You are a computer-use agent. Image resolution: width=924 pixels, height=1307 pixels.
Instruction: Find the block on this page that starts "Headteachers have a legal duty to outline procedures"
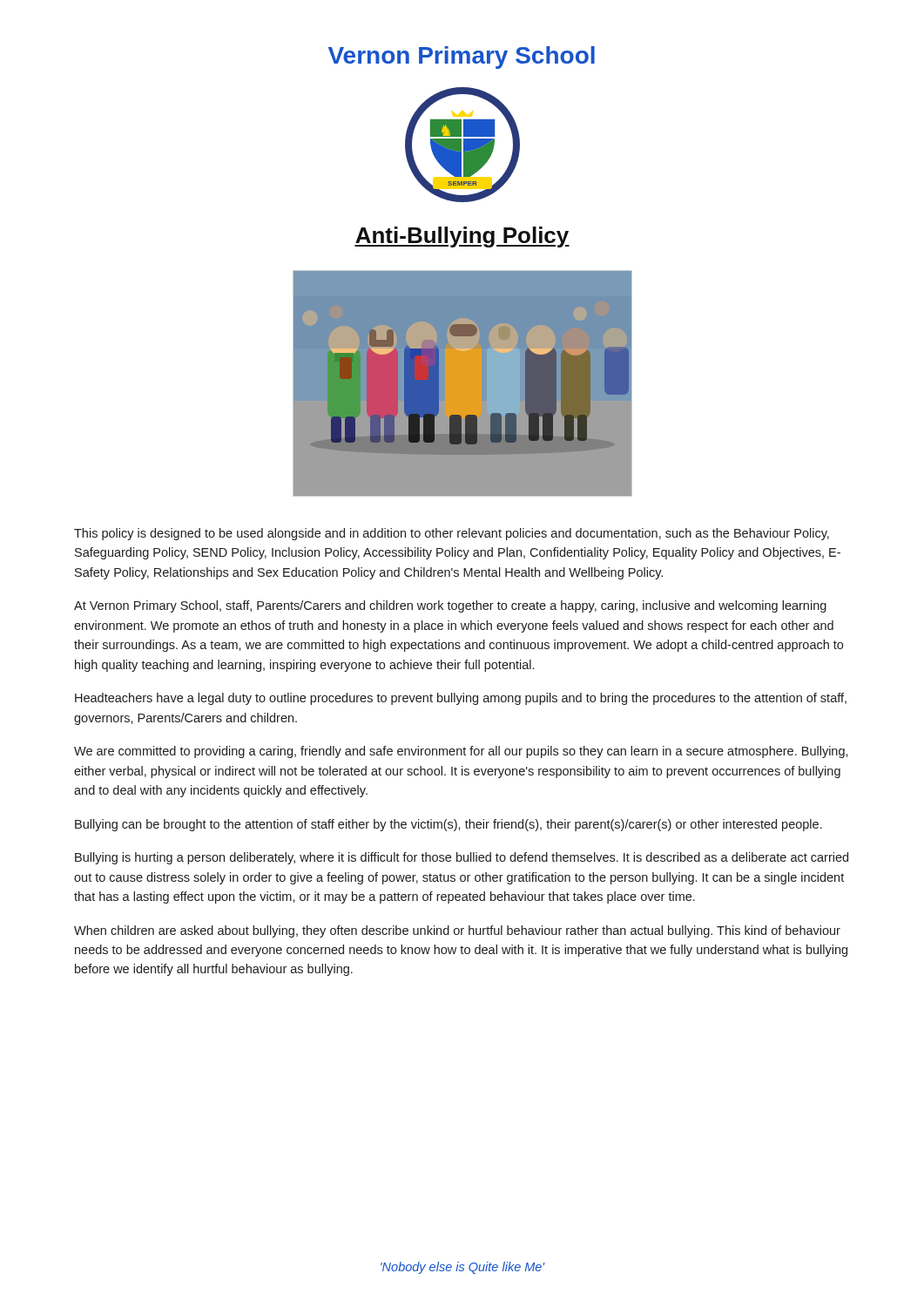(x=461, y=708)
